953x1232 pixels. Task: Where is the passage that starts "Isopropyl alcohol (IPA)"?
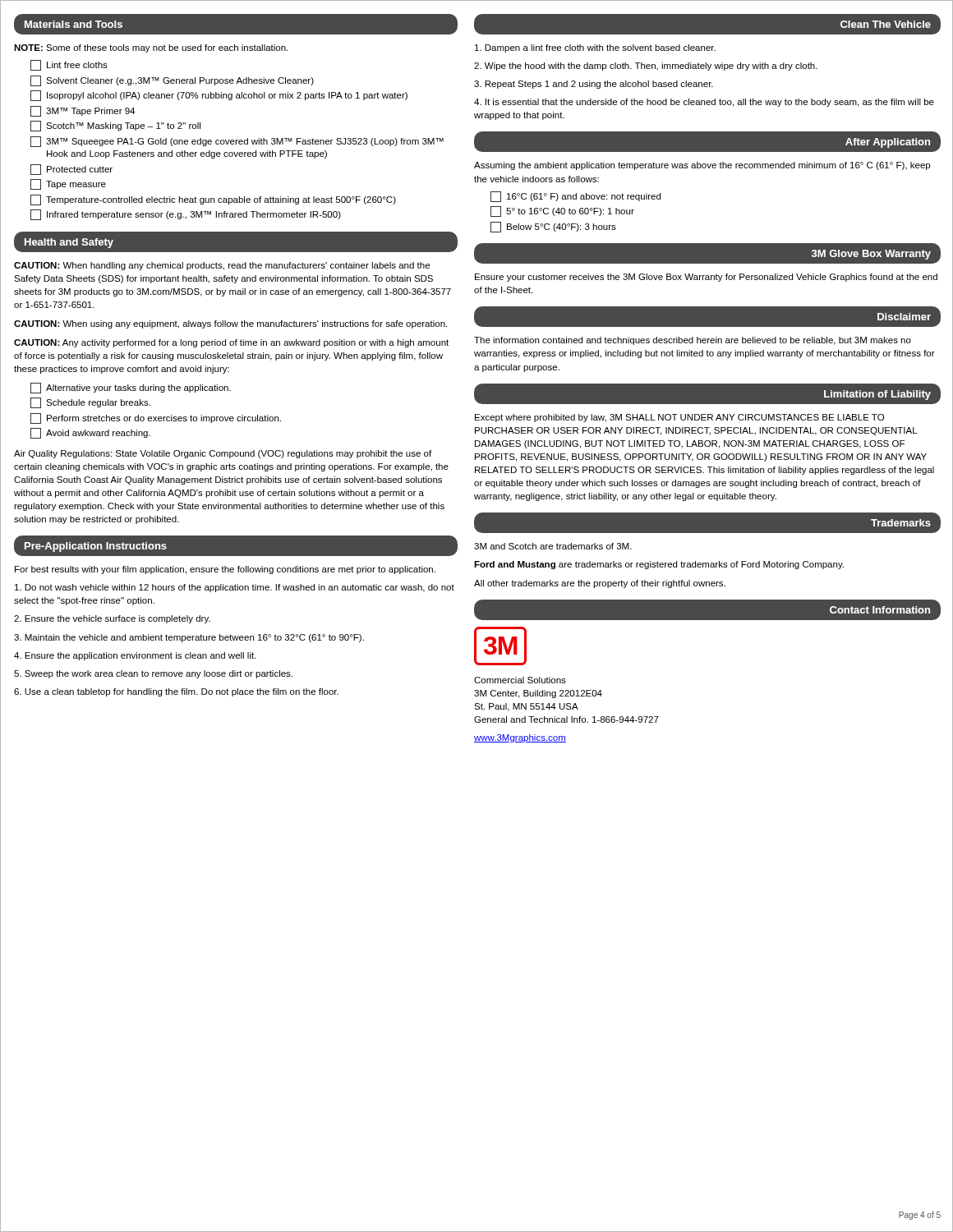(x=219, y=96)
